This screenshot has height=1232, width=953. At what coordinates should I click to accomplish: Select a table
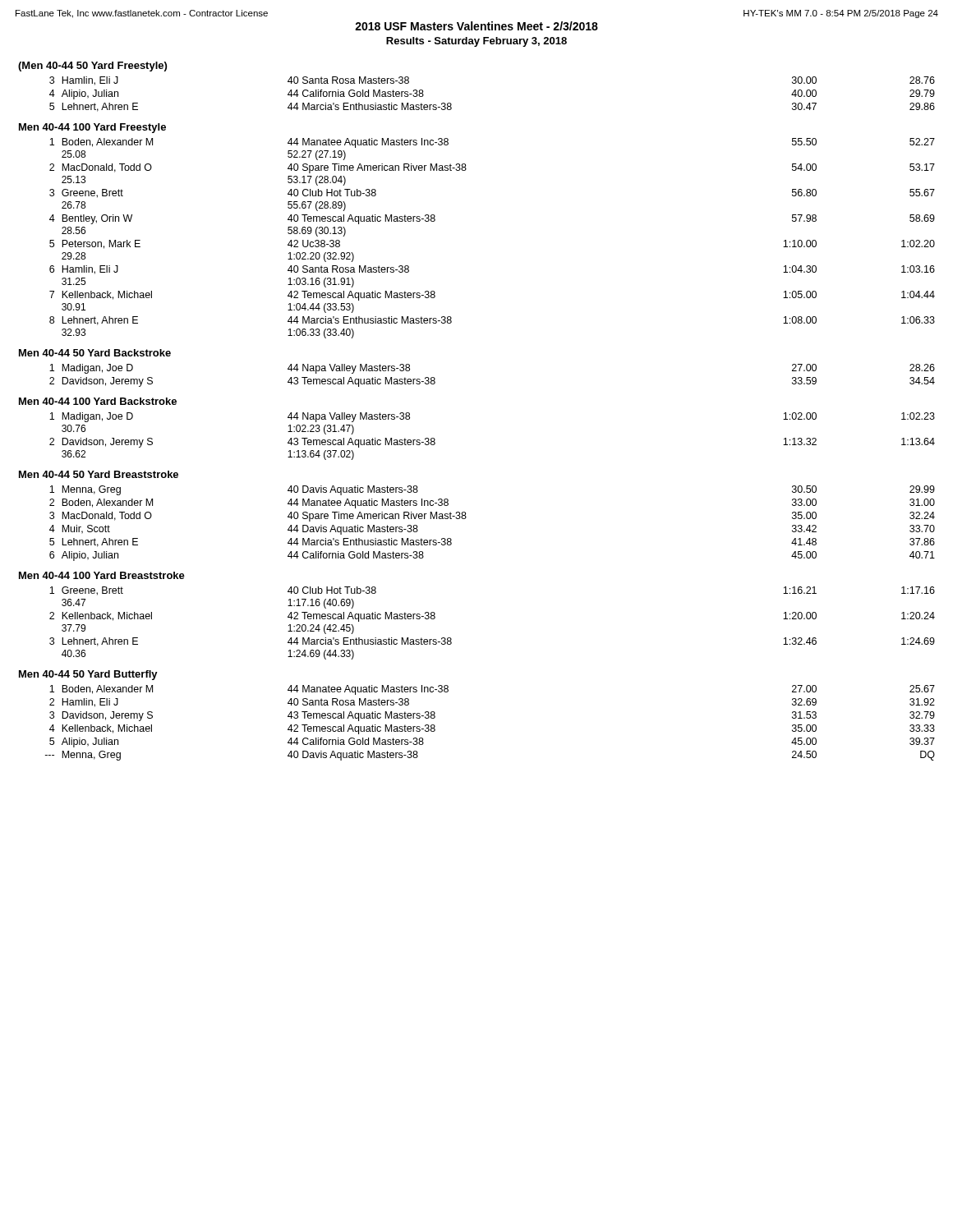[x=476, y=407]
